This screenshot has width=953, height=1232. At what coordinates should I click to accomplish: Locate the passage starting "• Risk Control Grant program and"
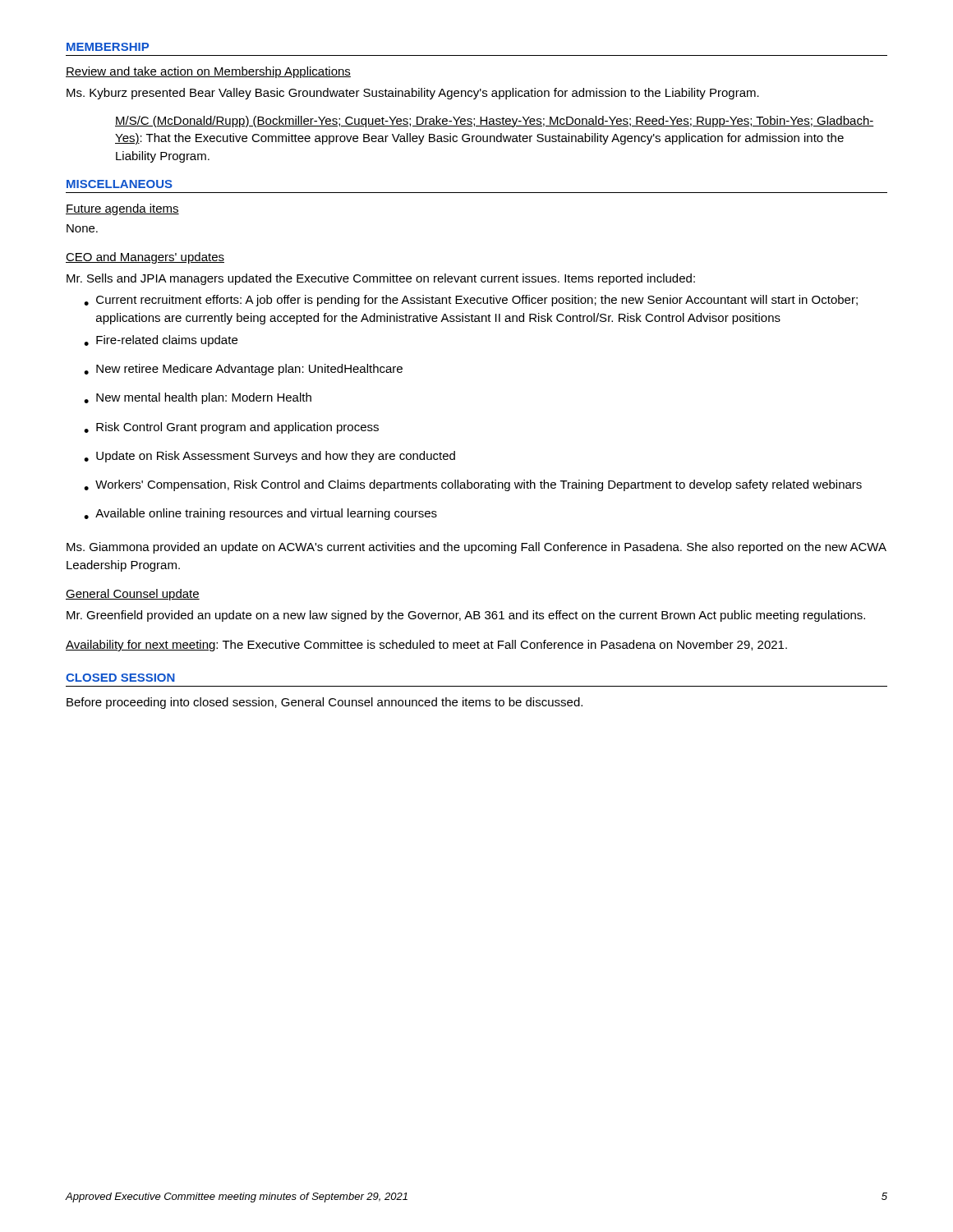231,430
